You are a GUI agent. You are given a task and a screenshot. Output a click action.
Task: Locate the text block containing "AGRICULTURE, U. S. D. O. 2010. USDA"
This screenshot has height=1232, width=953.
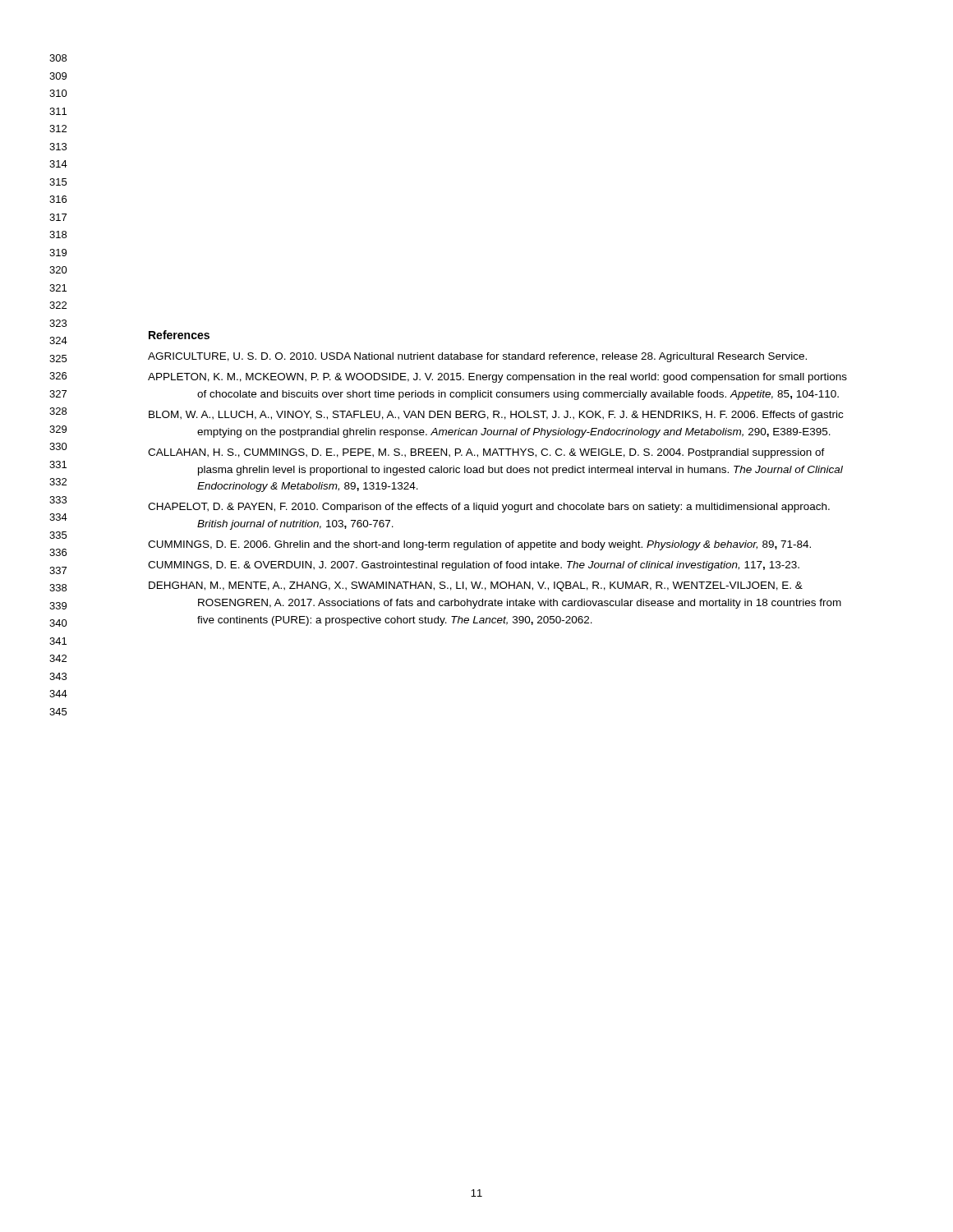478,356
